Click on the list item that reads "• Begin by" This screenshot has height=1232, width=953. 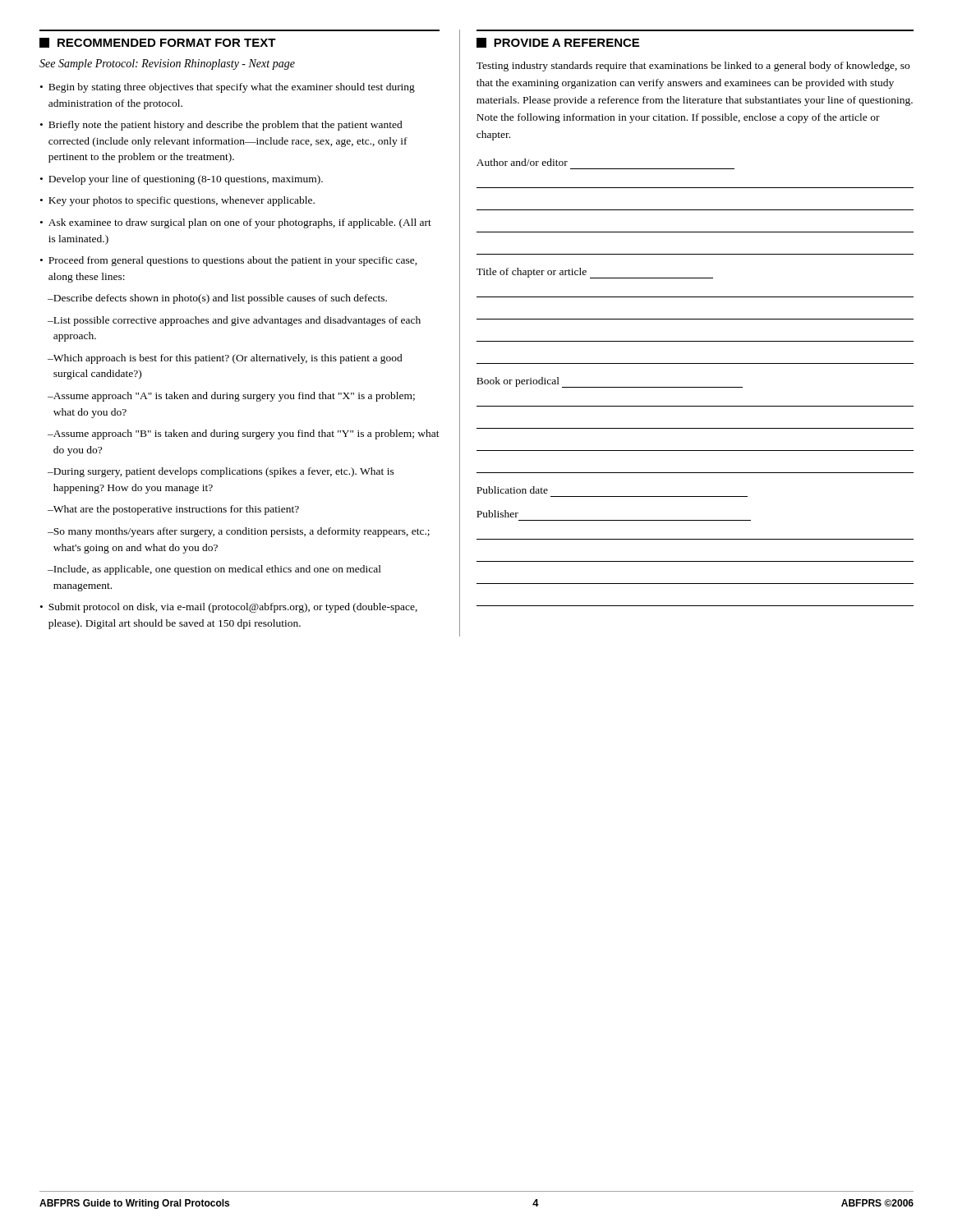point(239,95)
